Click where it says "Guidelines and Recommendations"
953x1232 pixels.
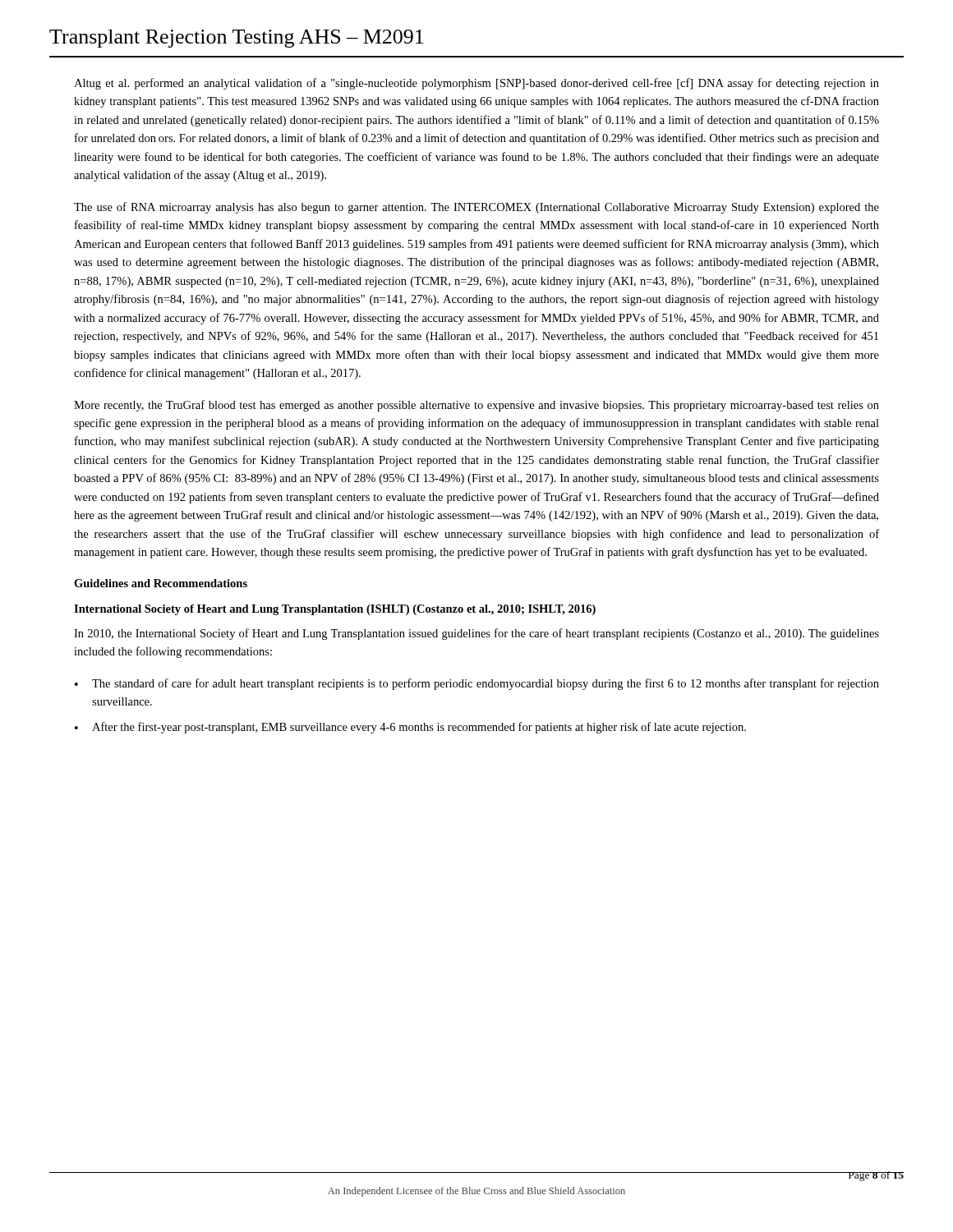tap(161, 583)
